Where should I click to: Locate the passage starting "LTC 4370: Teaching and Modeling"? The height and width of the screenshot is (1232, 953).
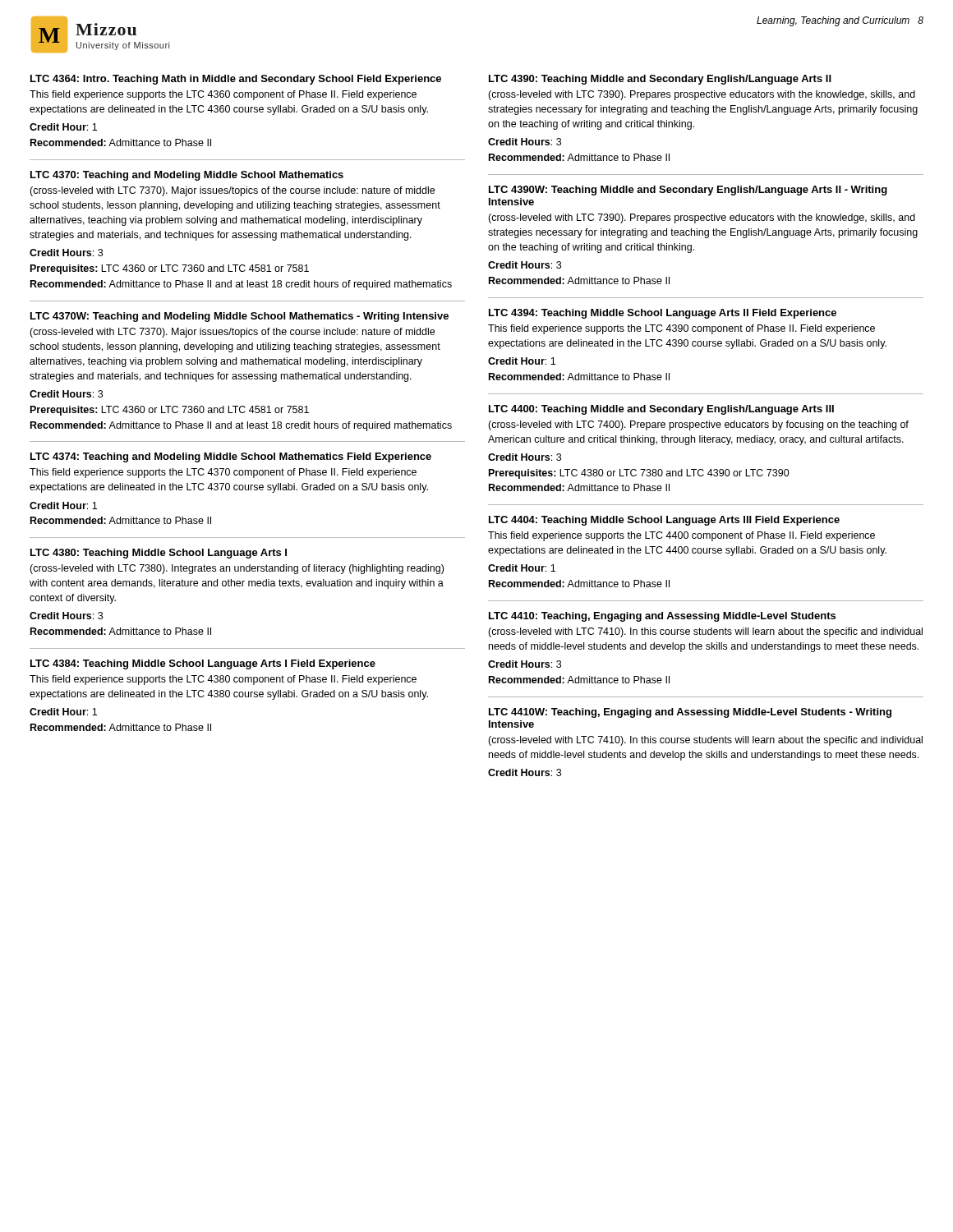pyautogui.click(x=247, y=230)
